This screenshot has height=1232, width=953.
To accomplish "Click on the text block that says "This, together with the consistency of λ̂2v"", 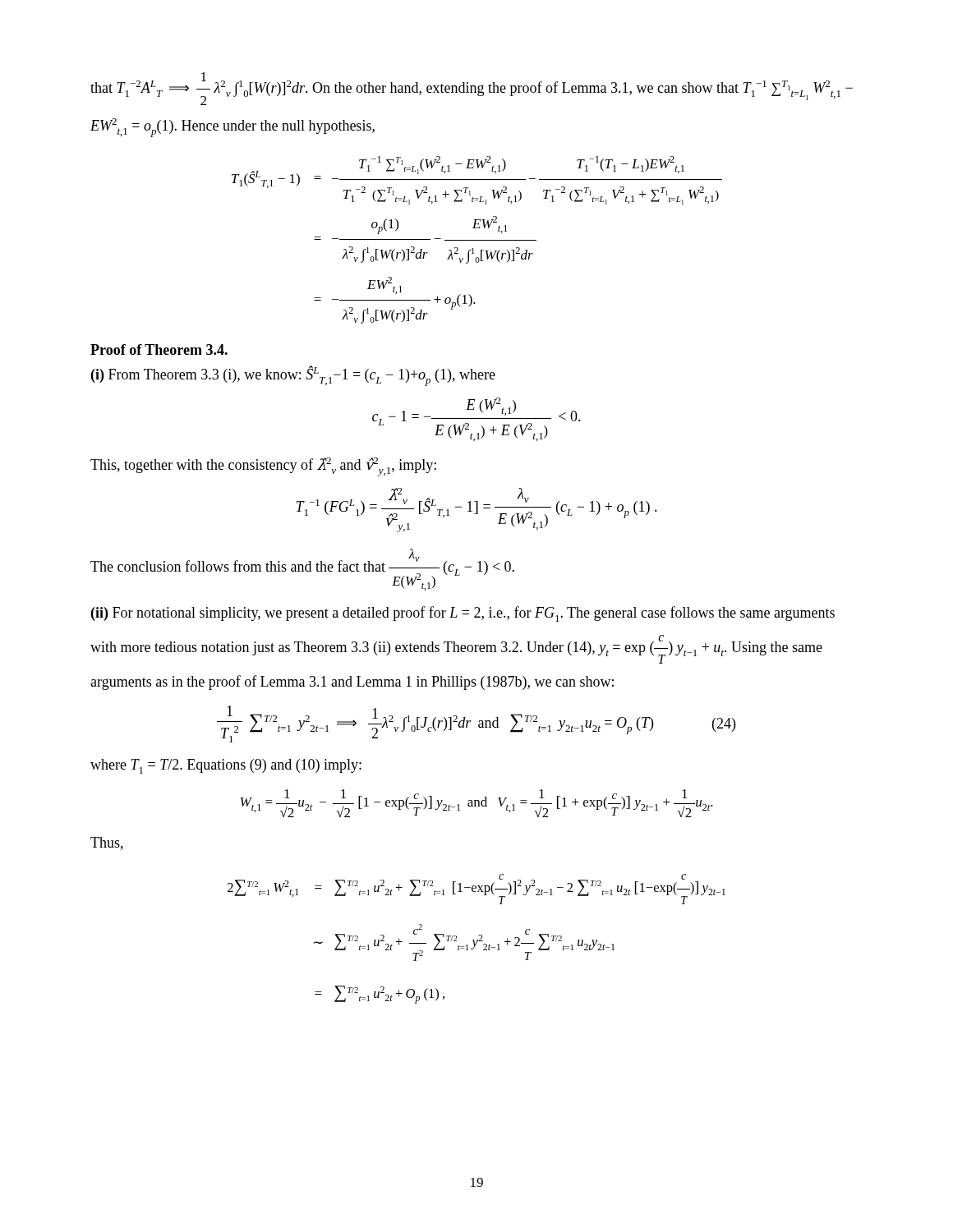I will [264, 465].
